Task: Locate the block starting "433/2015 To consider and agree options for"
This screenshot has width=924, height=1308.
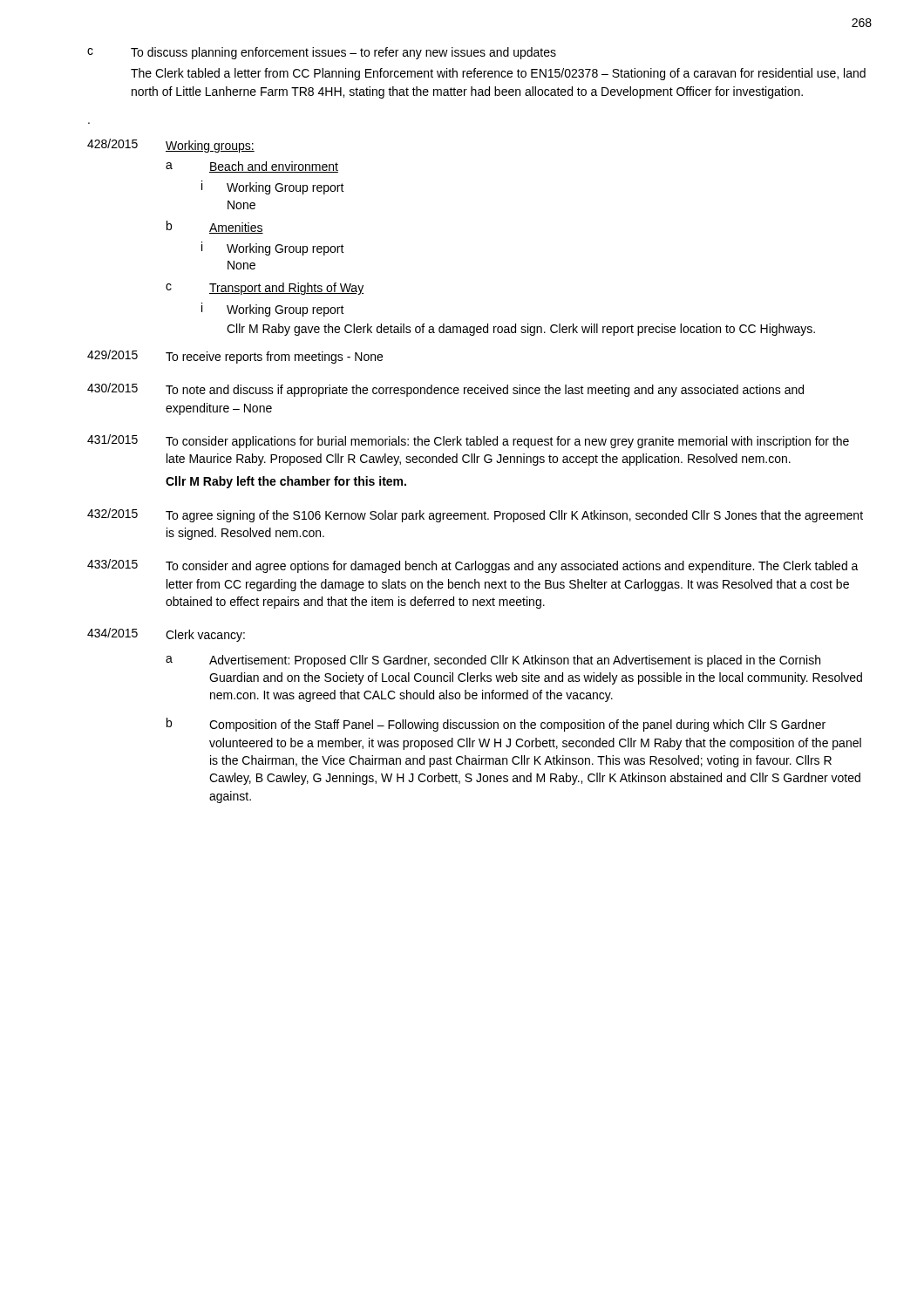Action: click(479, 584)
